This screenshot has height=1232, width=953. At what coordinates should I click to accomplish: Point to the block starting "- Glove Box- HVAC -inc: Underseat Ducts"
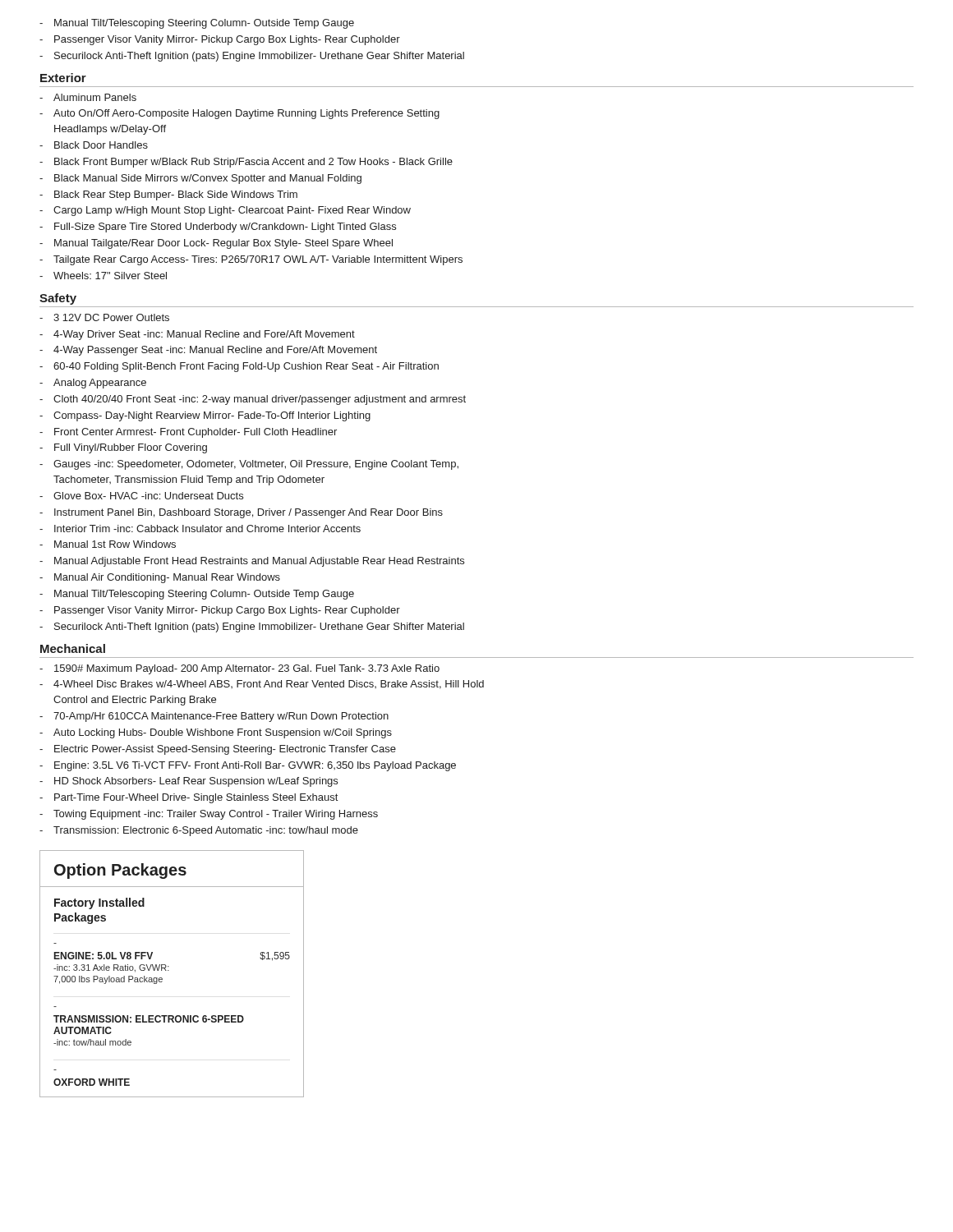pyautogui.click(x=141, y=496)
